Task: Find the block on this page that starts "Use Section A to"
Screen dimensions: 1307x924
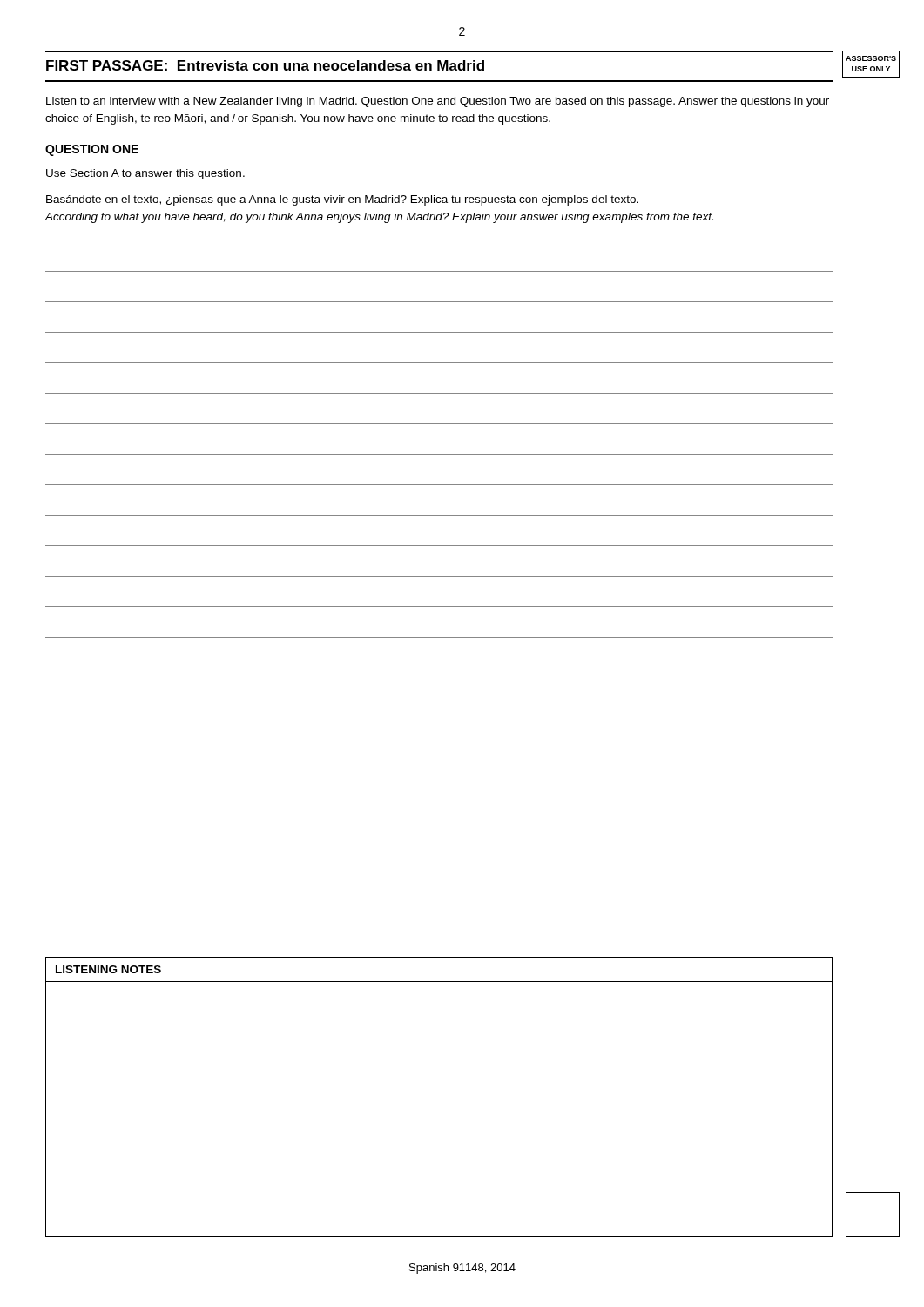Action: (145, 173)
